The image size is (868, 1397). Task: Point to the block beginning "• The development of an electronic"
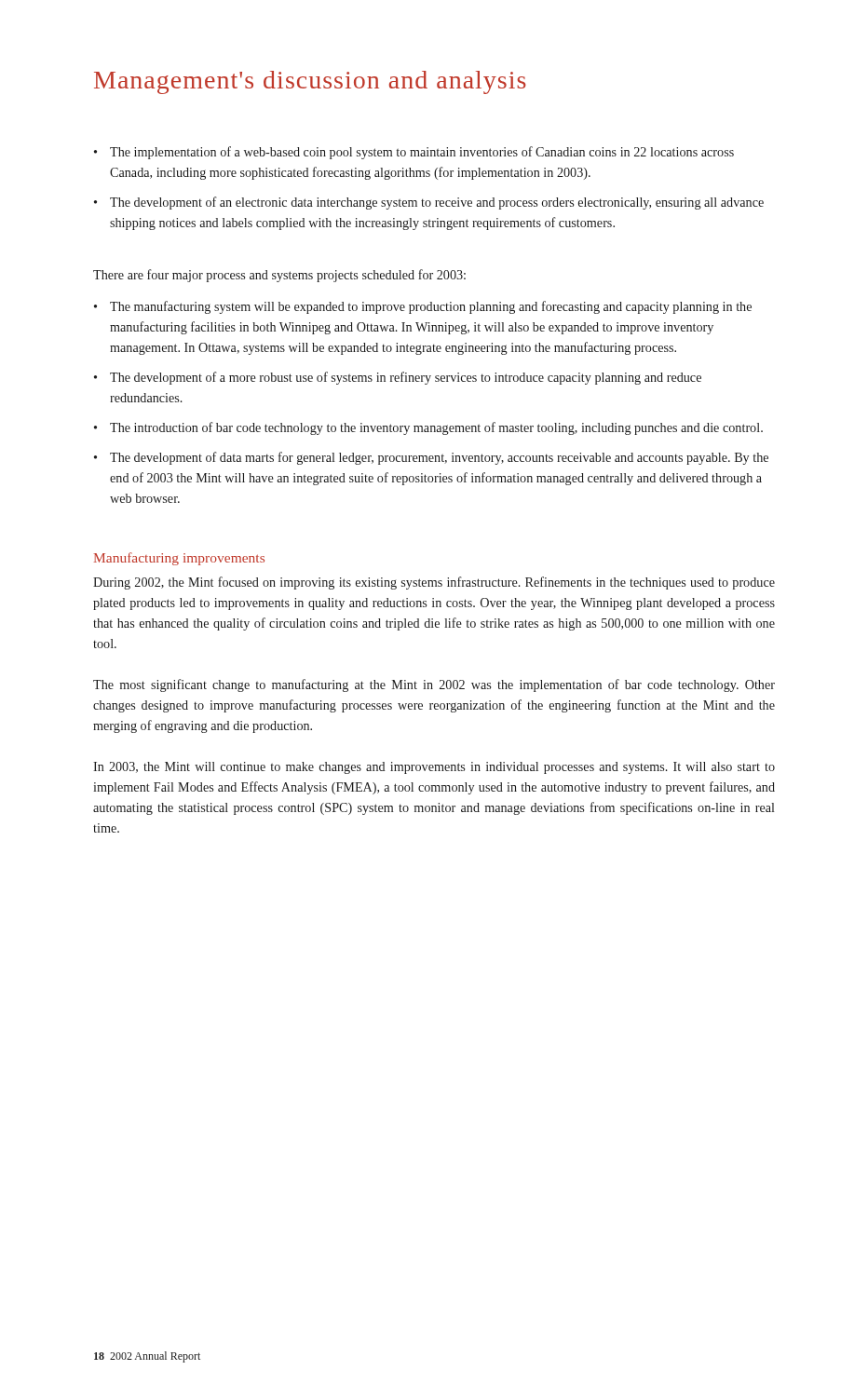434,212
